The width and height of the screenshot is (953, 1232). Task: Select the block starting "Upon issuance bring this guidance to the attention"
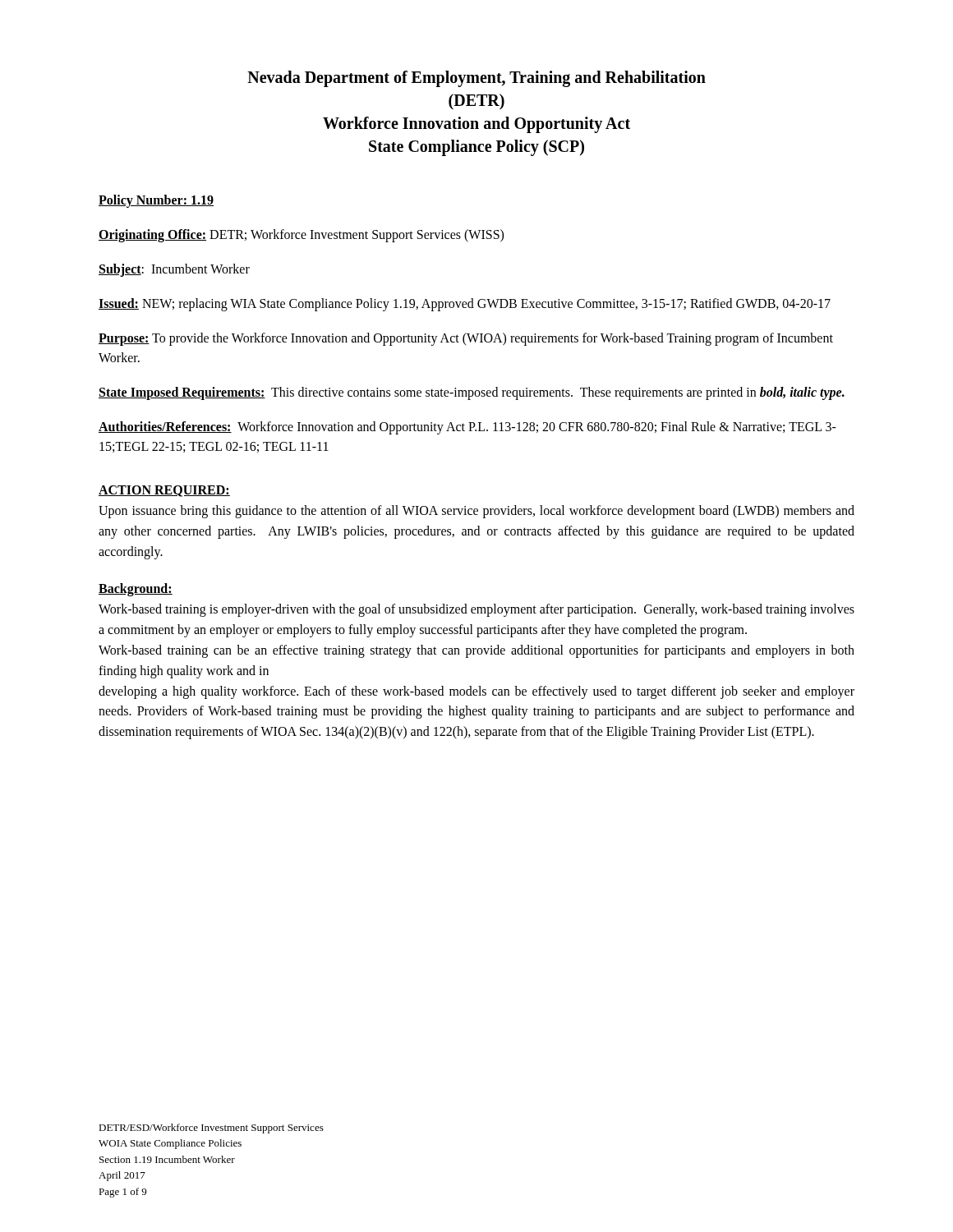pos(476,531)
